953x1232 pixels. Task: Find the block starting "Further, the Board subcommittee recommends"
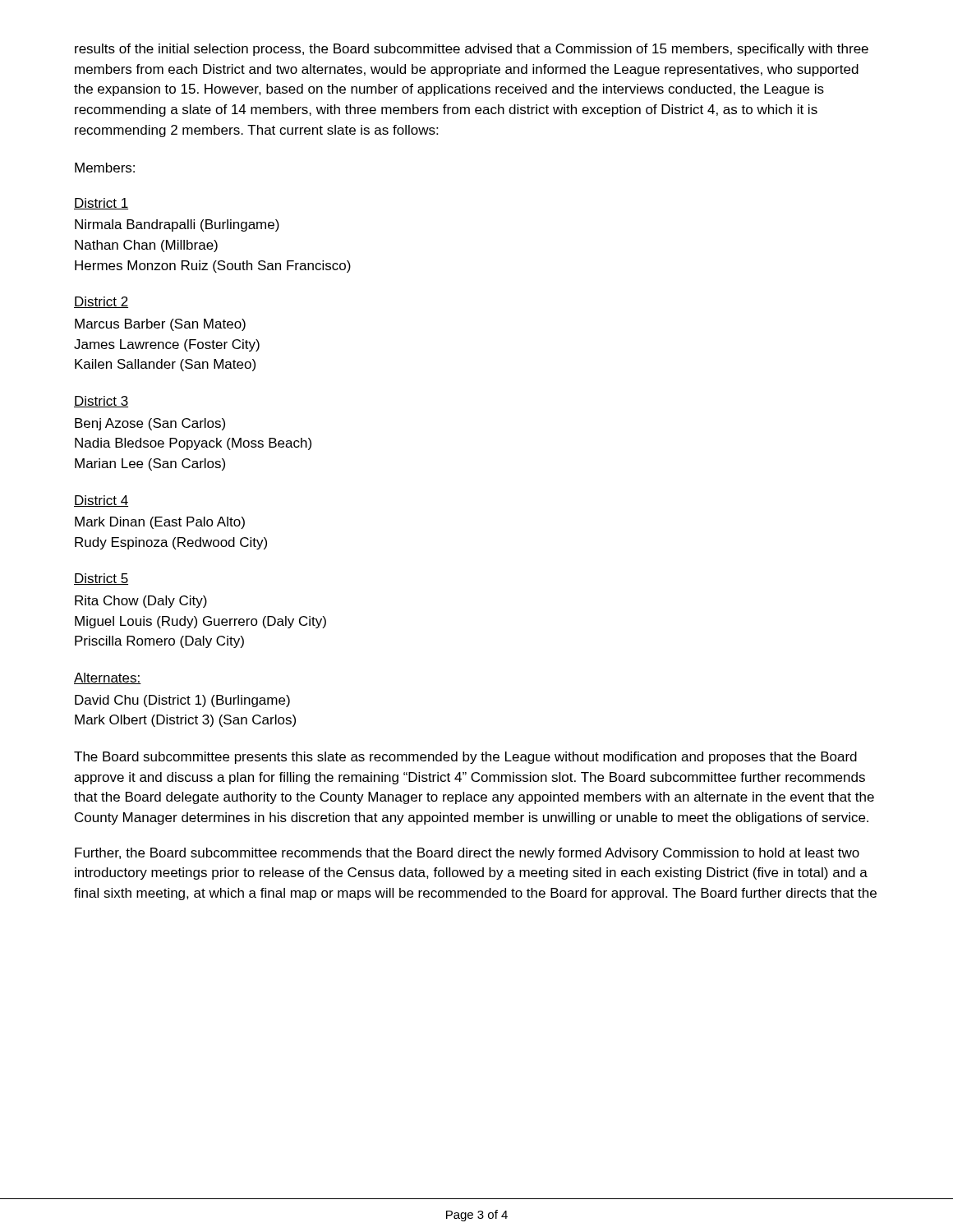(x=476, y=873)
